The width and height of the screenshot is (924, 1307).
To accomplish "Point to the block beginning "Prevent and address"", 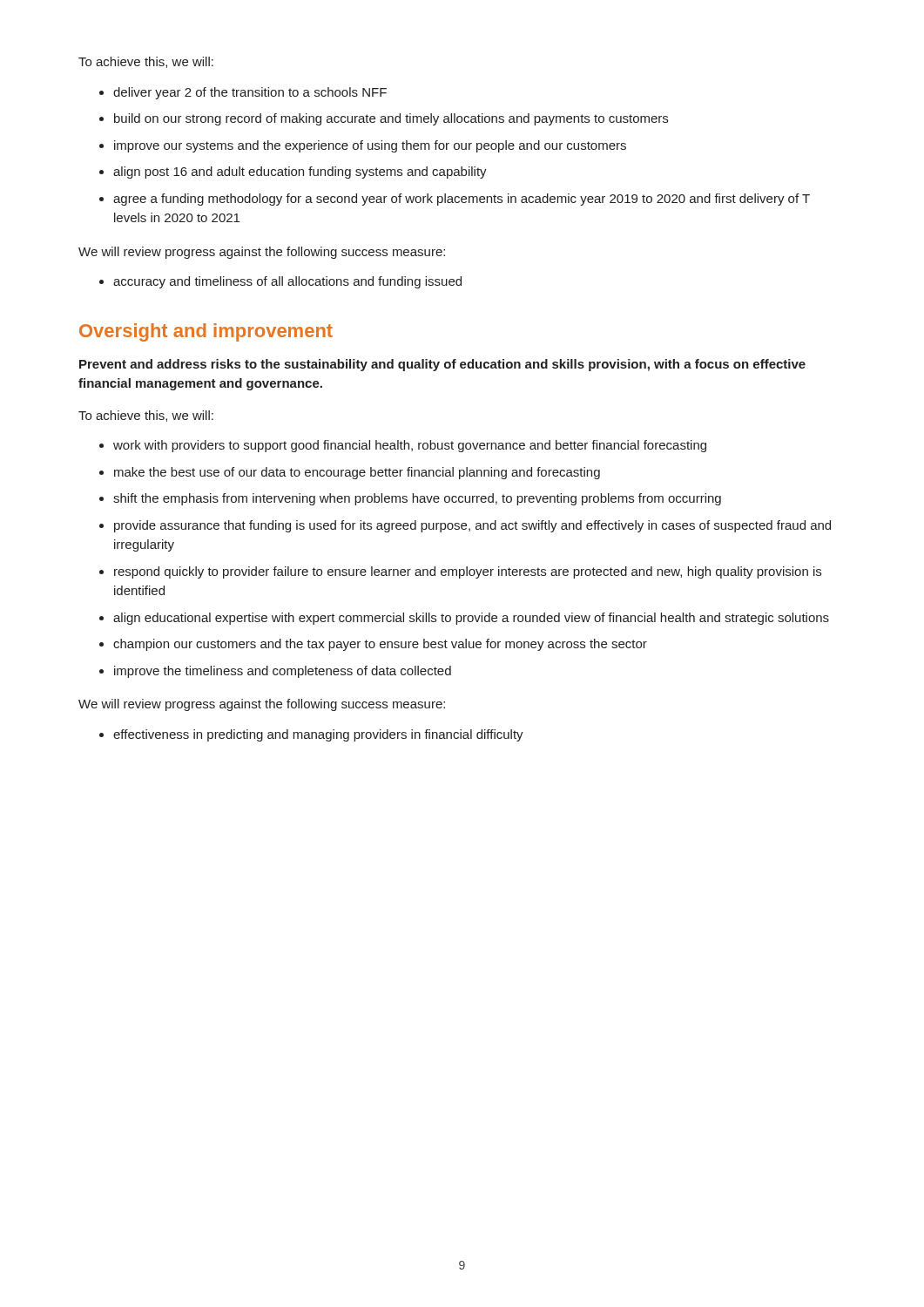I will click(442, 373).
